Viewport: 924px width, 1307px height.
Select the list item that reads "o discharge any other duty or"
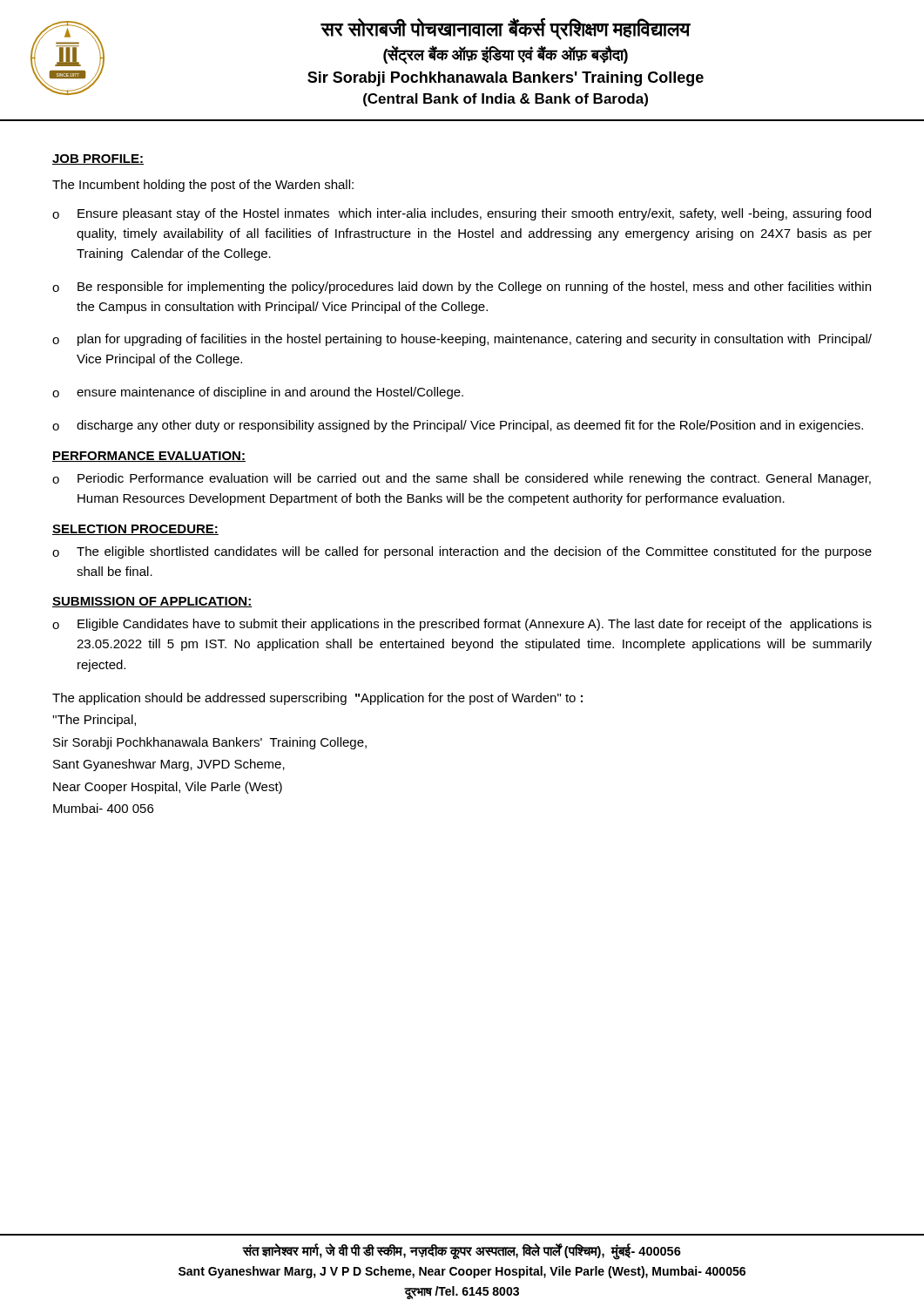462,425
